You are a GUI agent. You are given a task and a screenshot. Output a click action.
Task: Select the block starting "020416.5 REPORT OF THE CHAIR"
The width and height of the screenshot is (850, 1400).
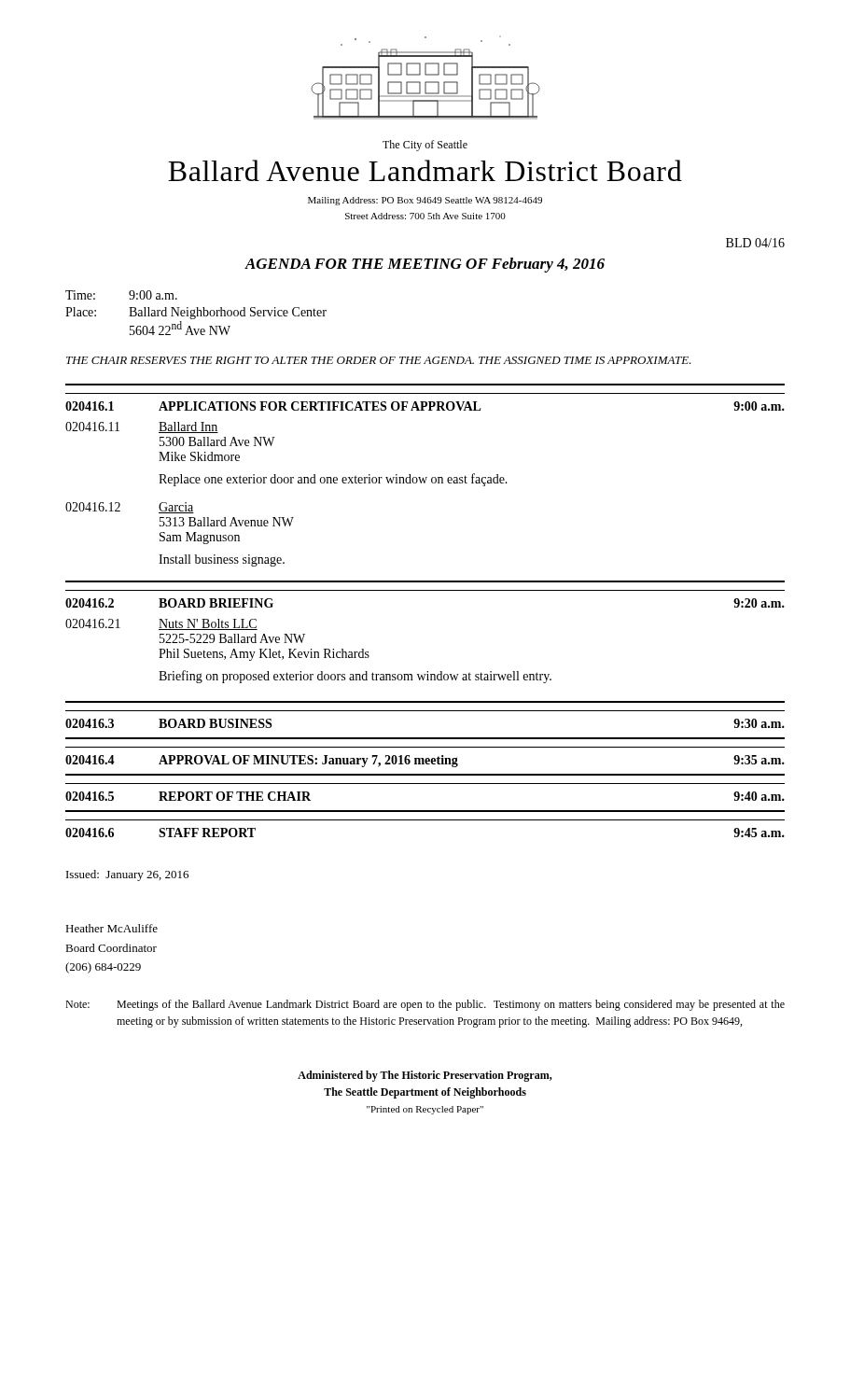99,796
